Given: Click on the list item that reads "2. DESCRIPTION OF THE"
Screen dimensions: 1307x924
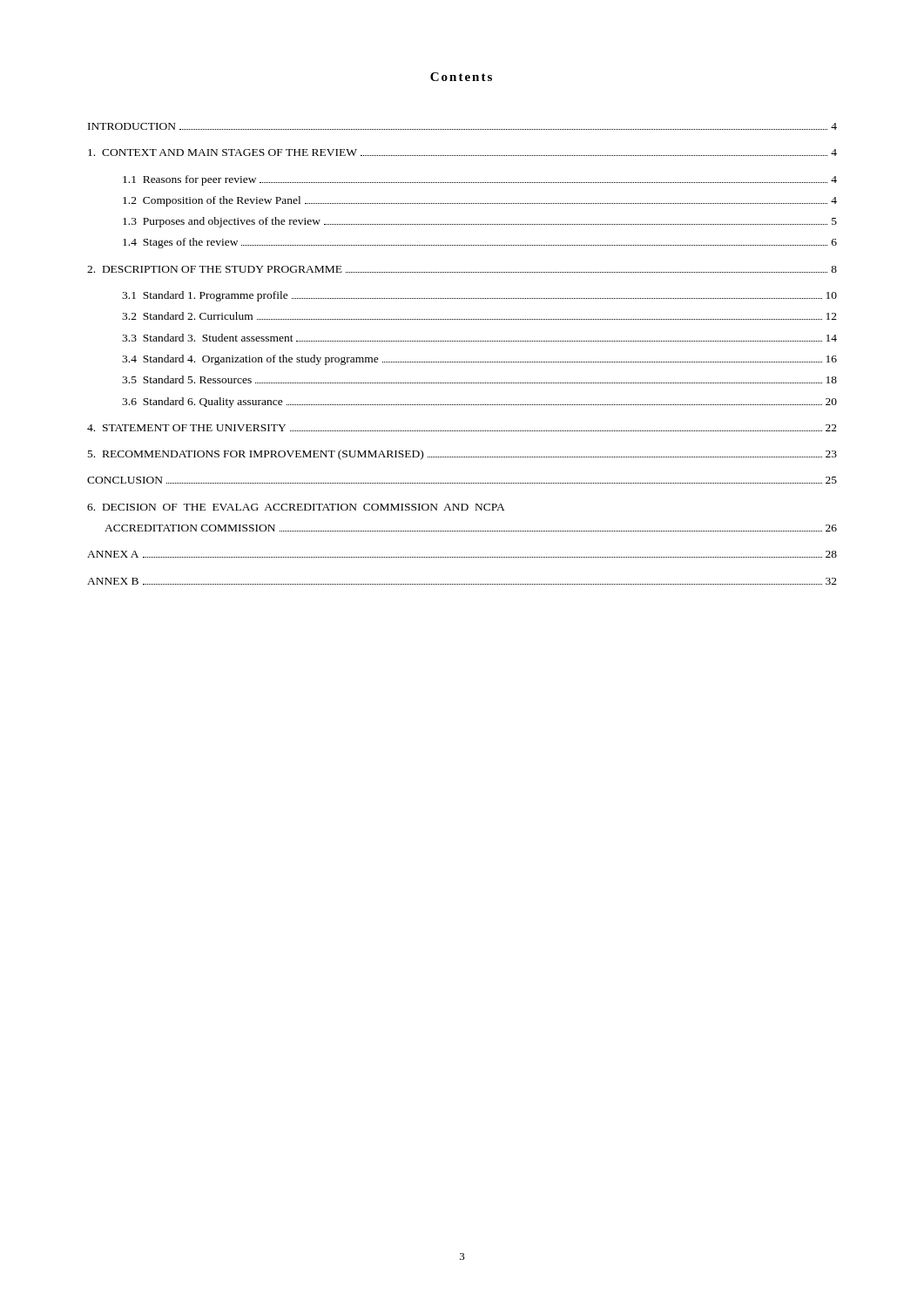Looking at the screenshot, I should 462,269.
